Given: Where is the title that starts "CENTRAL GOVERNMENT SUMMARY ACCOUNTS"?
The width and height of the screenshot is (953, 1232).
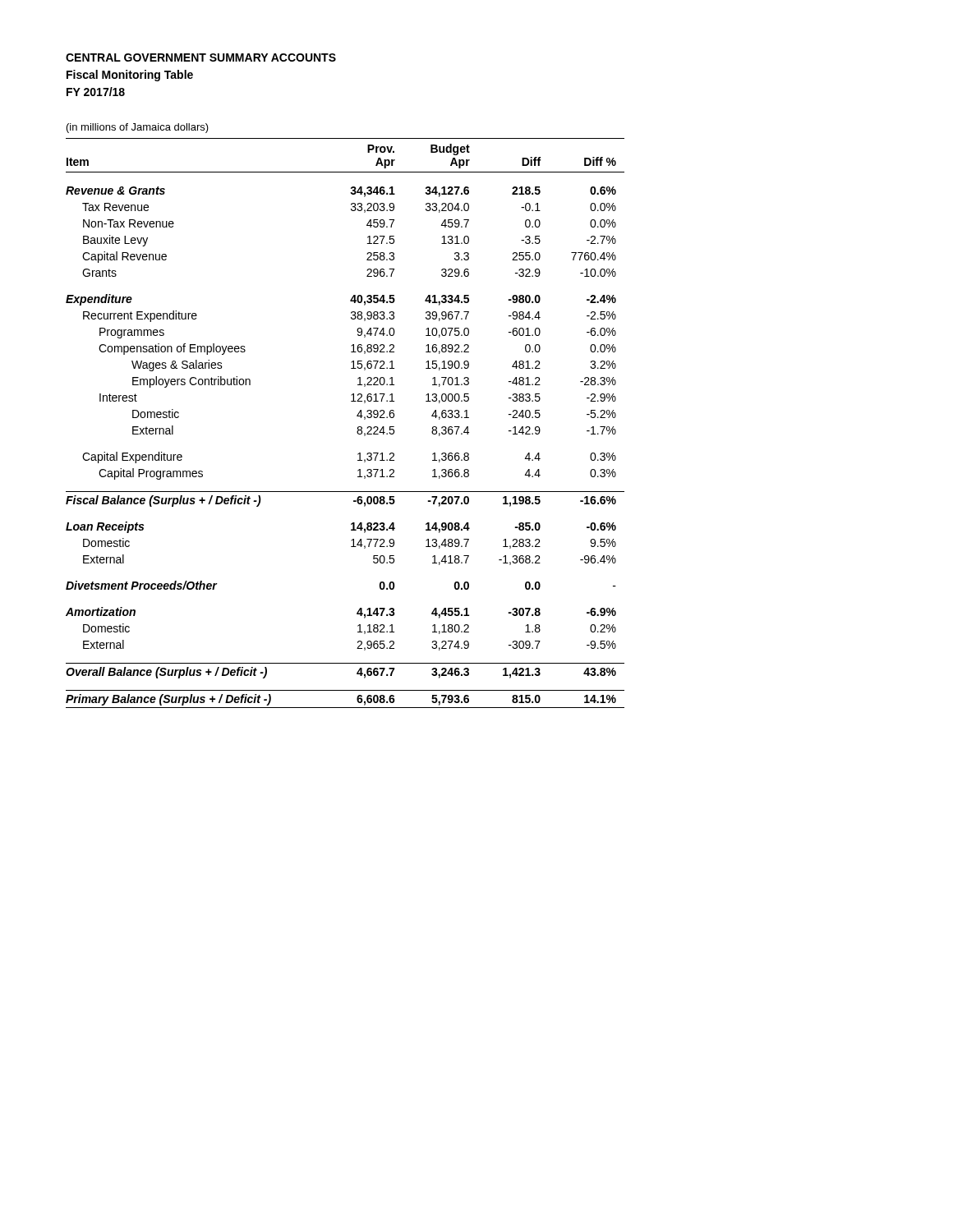Looking at the screenshot, I should (201, 57).
